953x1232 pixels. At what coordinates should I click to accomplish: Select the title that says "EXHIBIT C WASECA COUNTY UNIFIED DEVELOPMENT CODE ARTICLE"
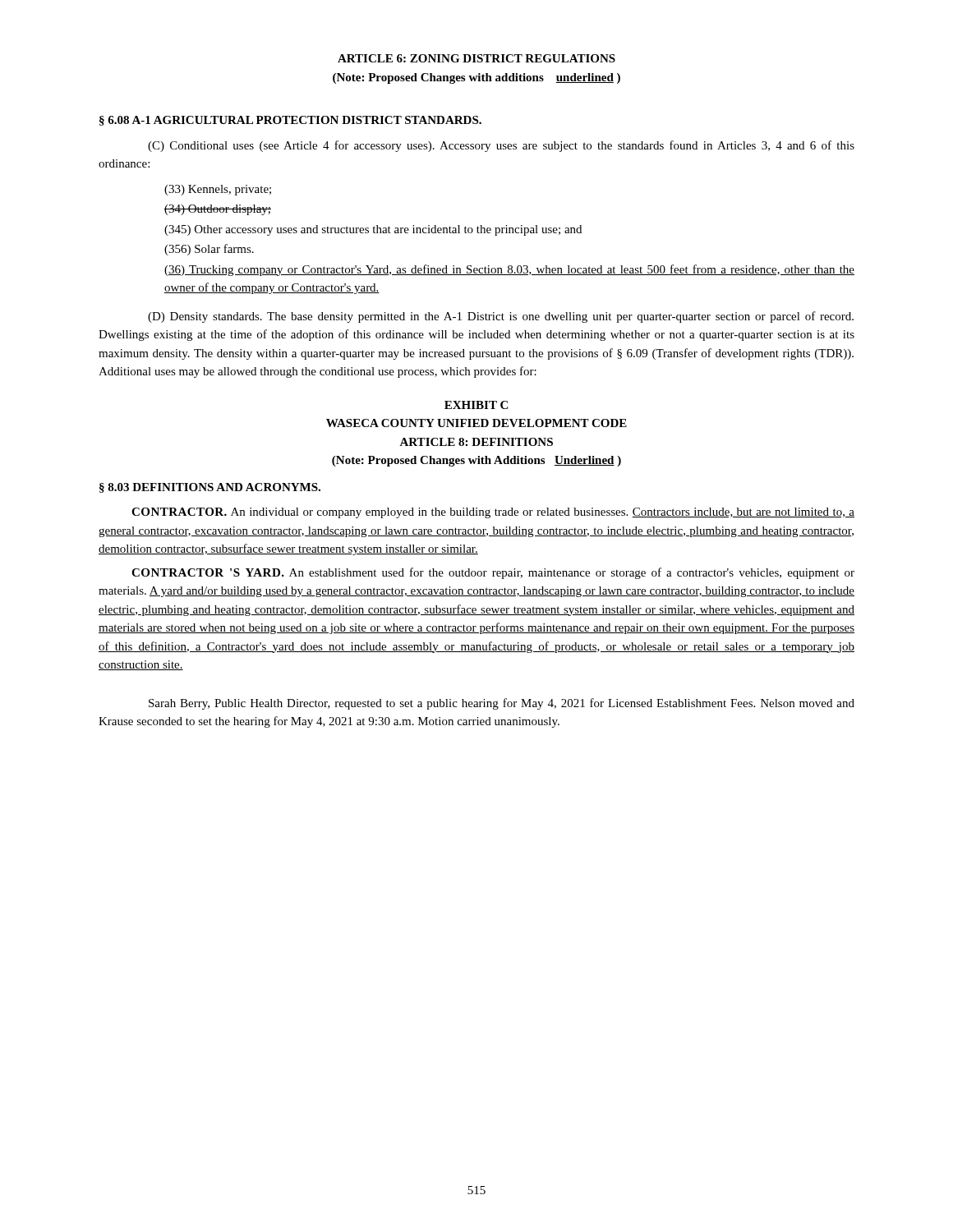[476, 432]
